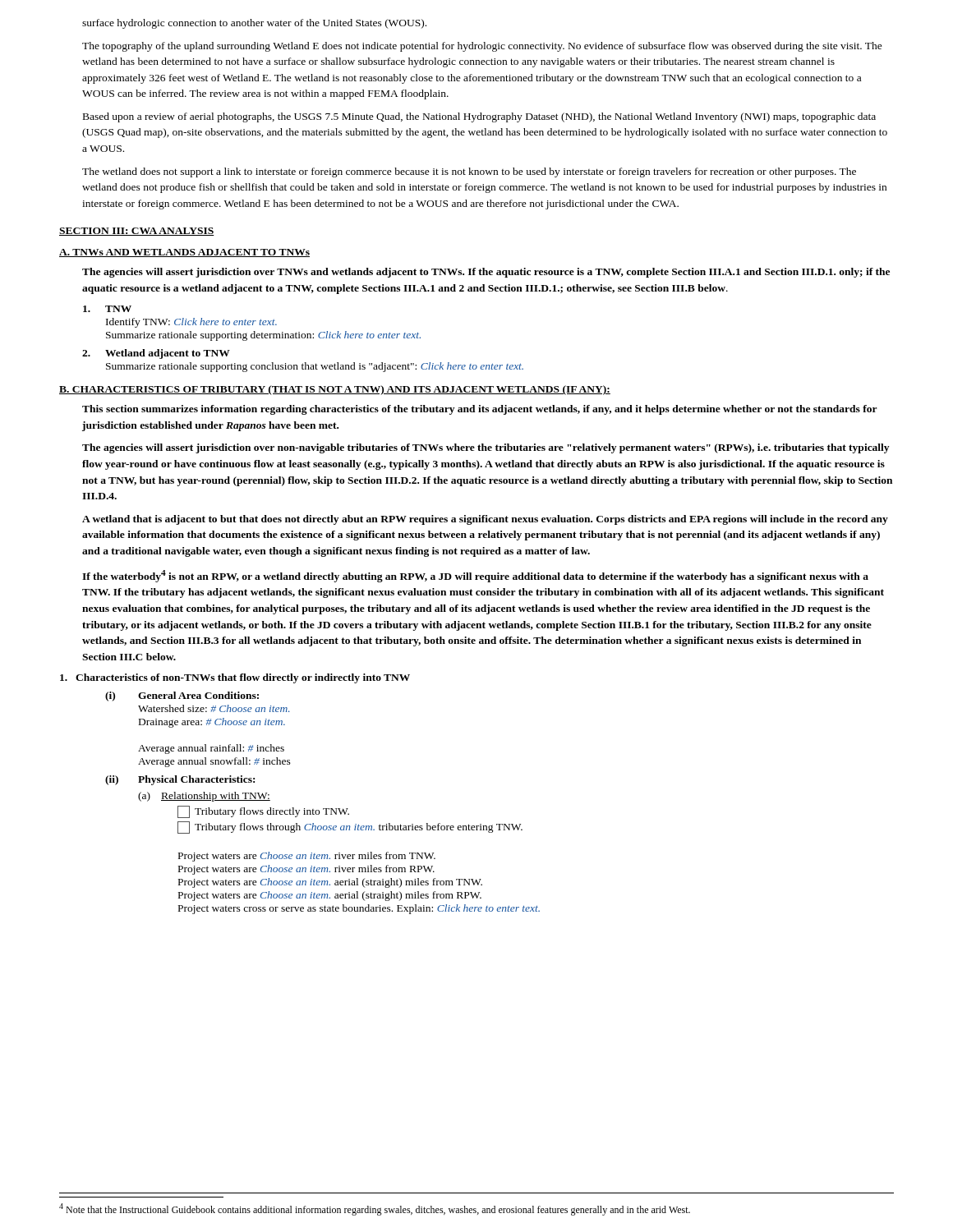The image size is (953, 1232).
Task: Locate the region starting "surface hydrologic connection to"
Action: 254,24
